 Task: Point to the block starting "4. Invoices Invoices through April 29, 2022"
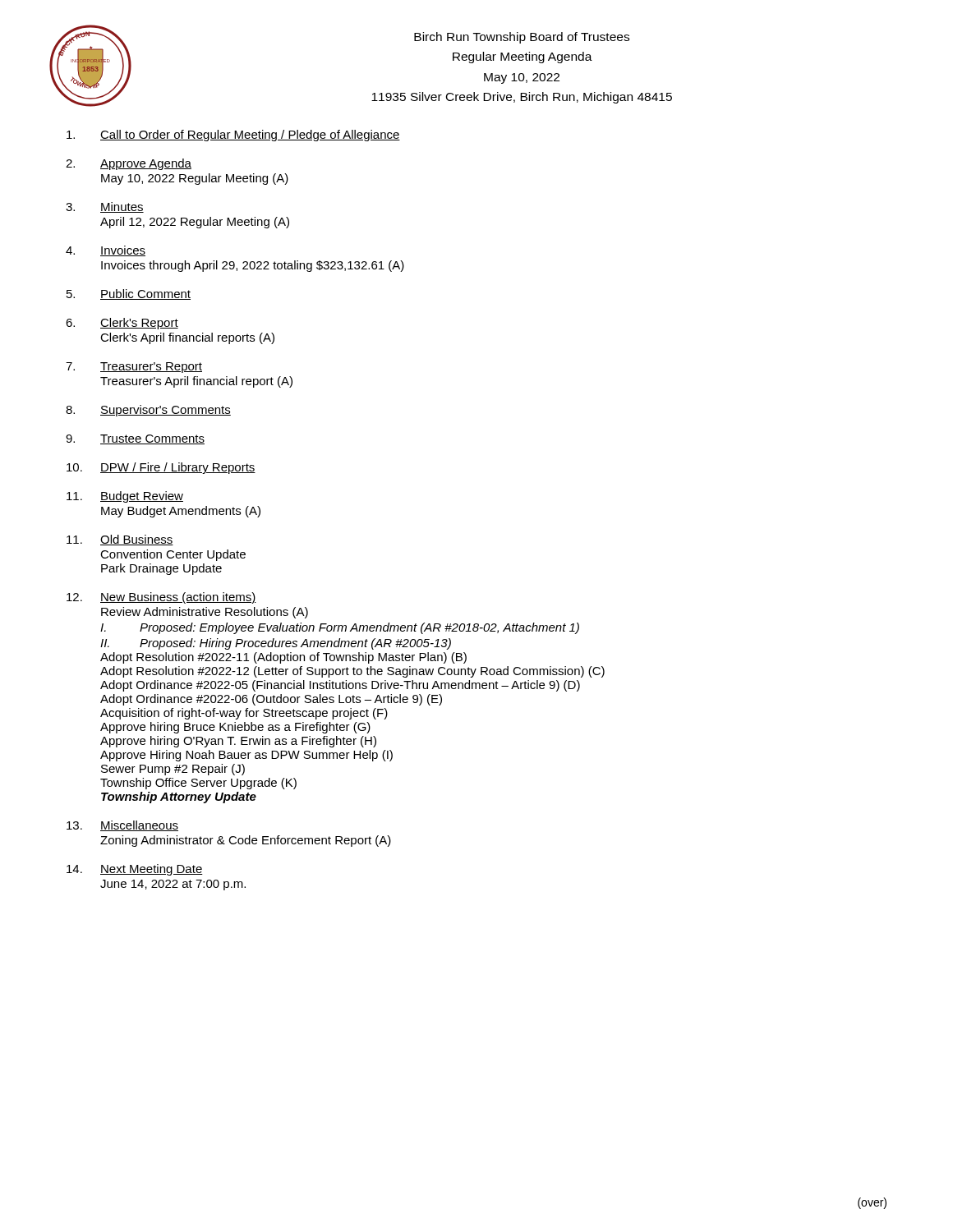click(x=106, y=251)
